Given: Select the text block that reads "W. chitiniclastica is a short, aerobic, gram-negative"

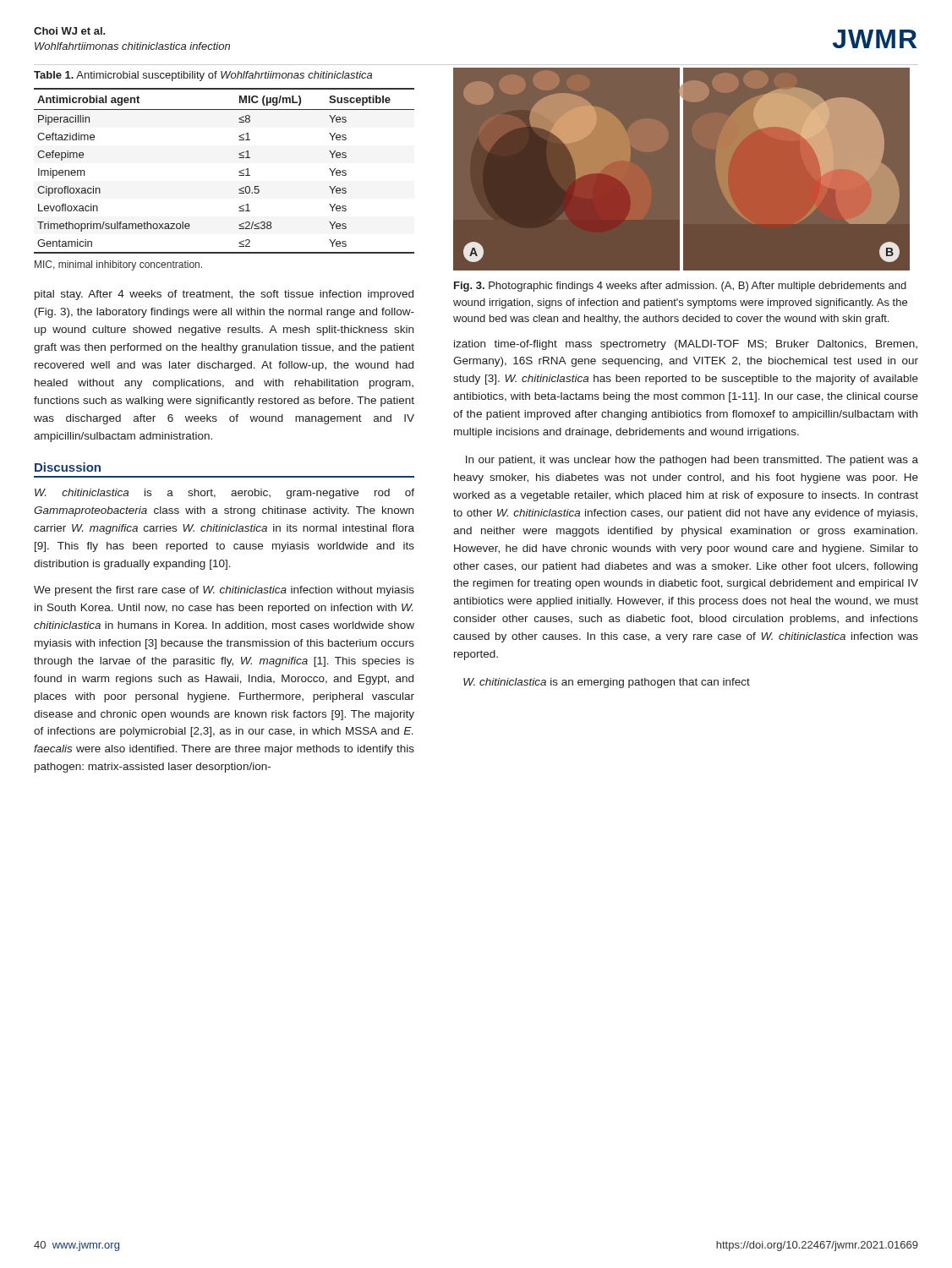Looking at the screenshot, I should pyautogui.click(x=224, y=528).
